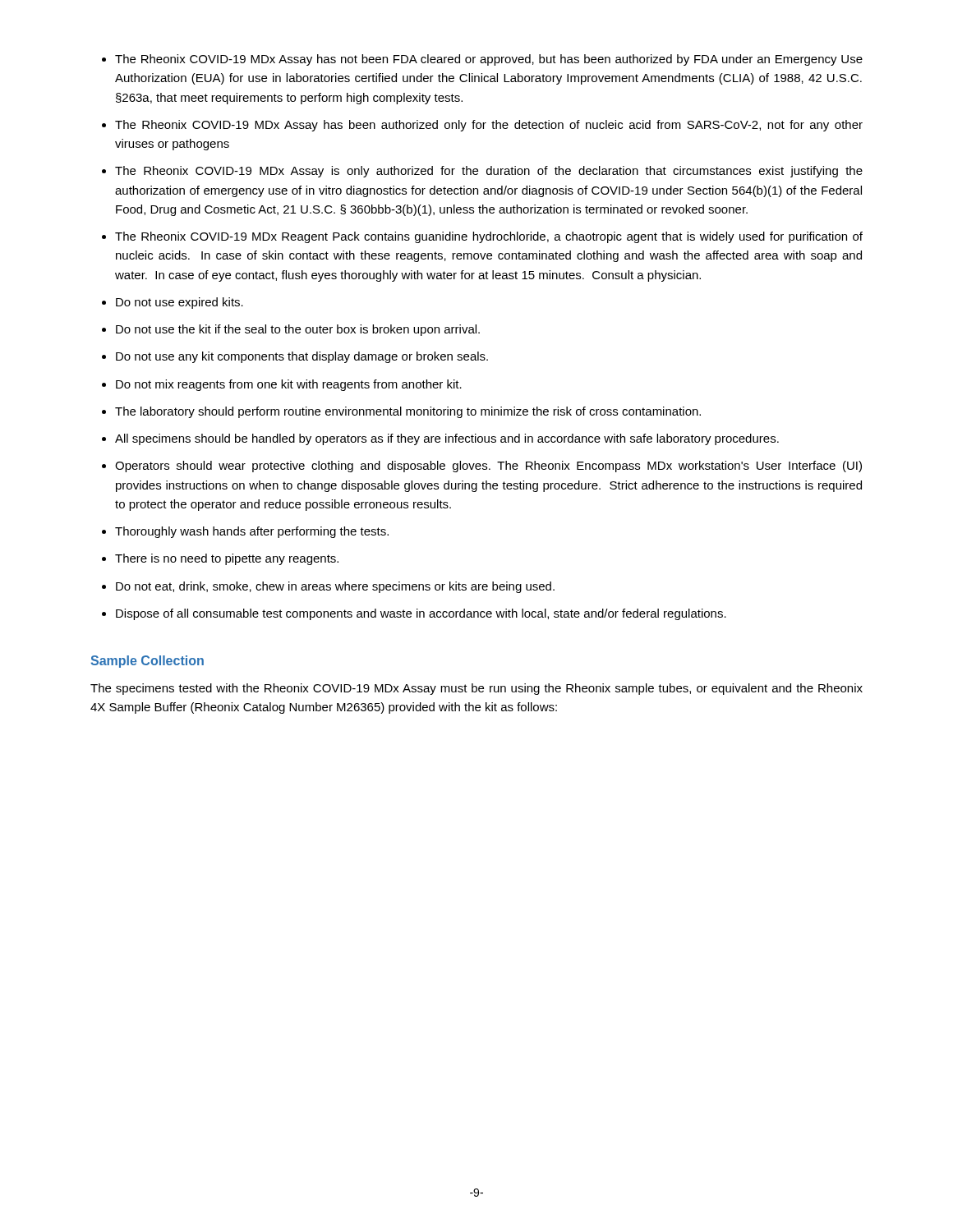Click on the element starting "Thoroughly wash hands after"
Image resolution: width=953 pixels, height=1232 pixels.
(x=252, y=531)
